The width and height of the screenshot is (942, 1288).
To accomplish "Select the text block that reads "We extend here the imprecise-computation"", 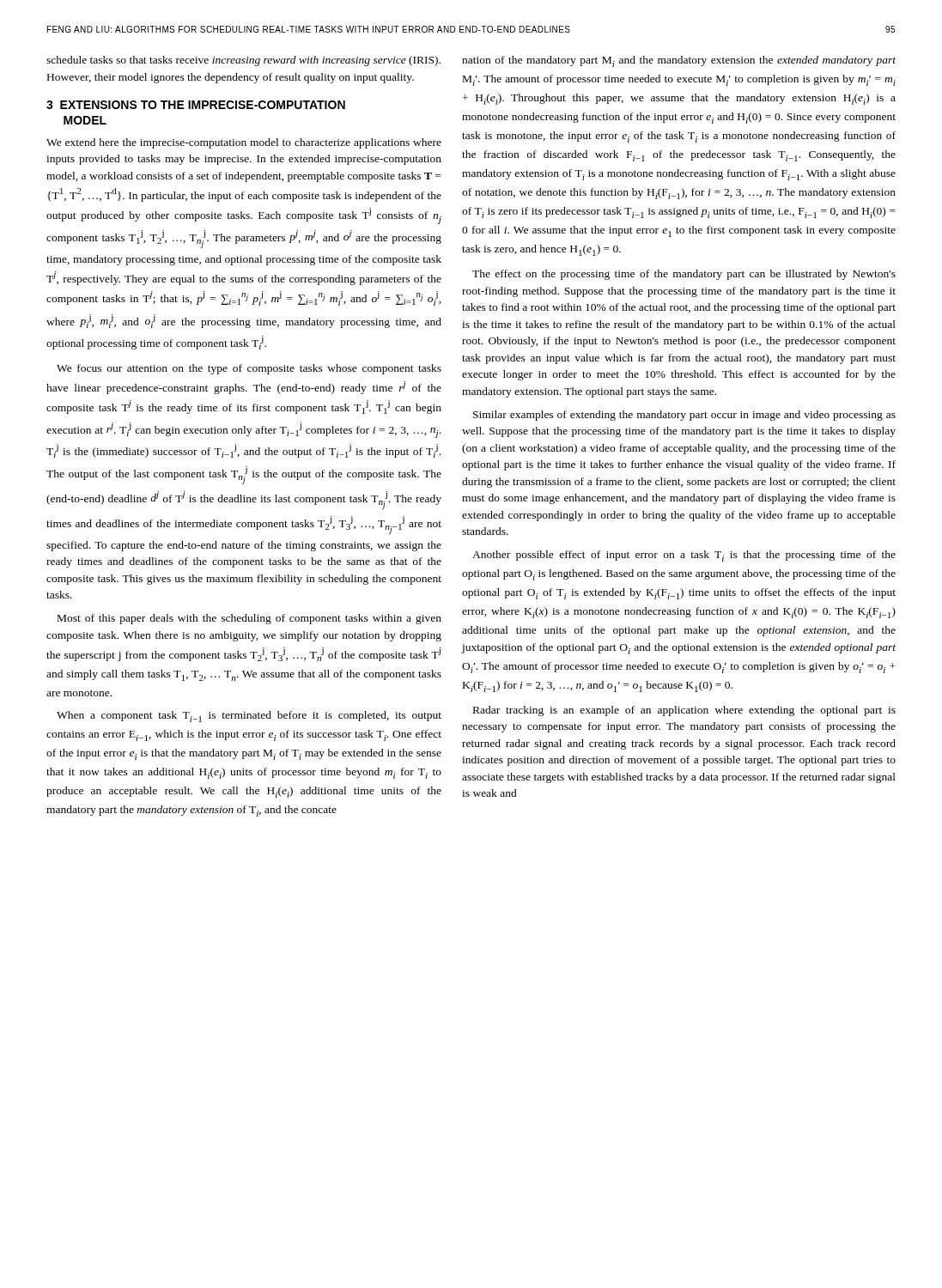I will click(x=244, y=477).
